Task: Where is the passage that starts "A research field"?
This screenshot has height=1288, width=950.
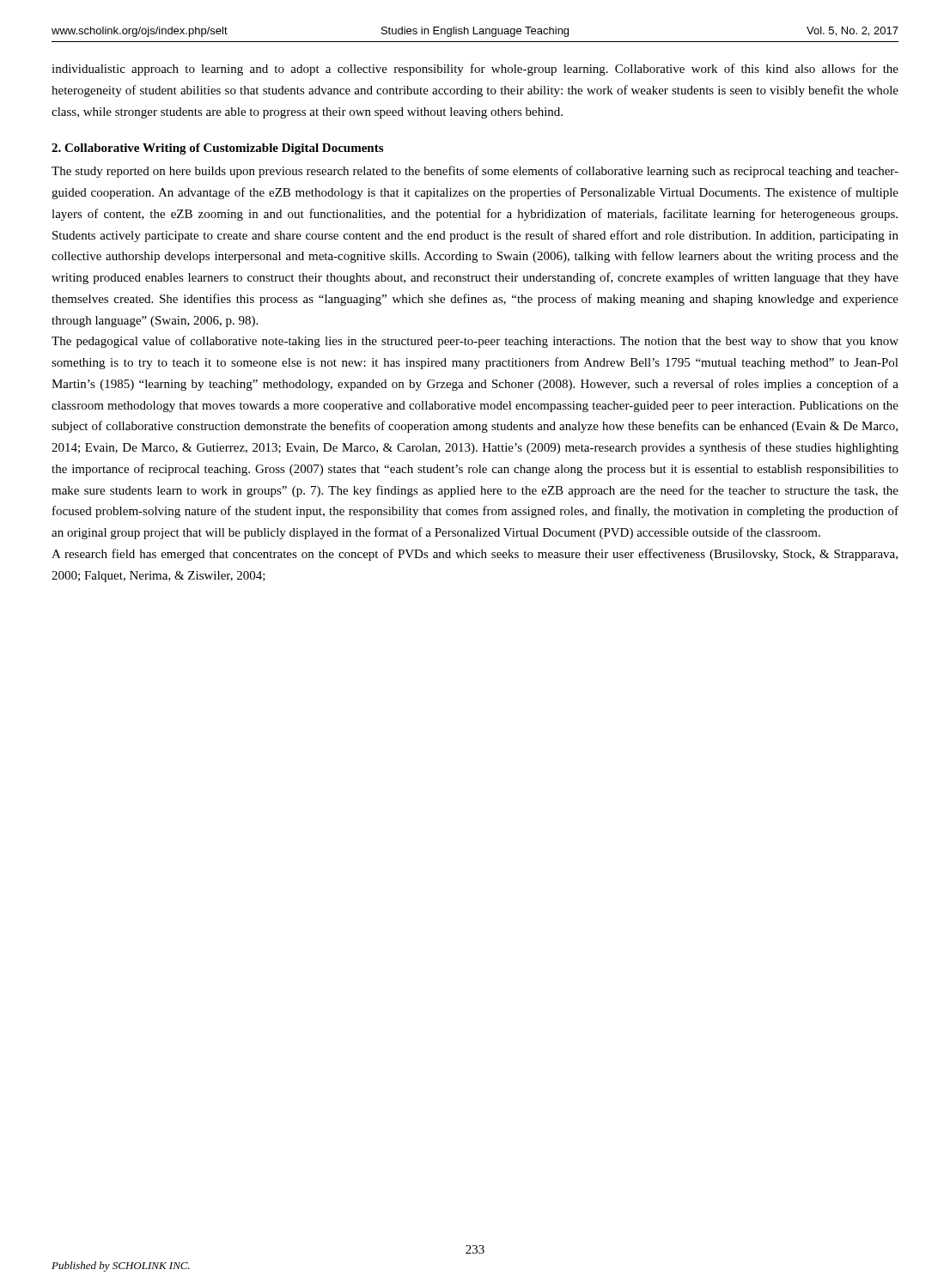Action: 475,564
